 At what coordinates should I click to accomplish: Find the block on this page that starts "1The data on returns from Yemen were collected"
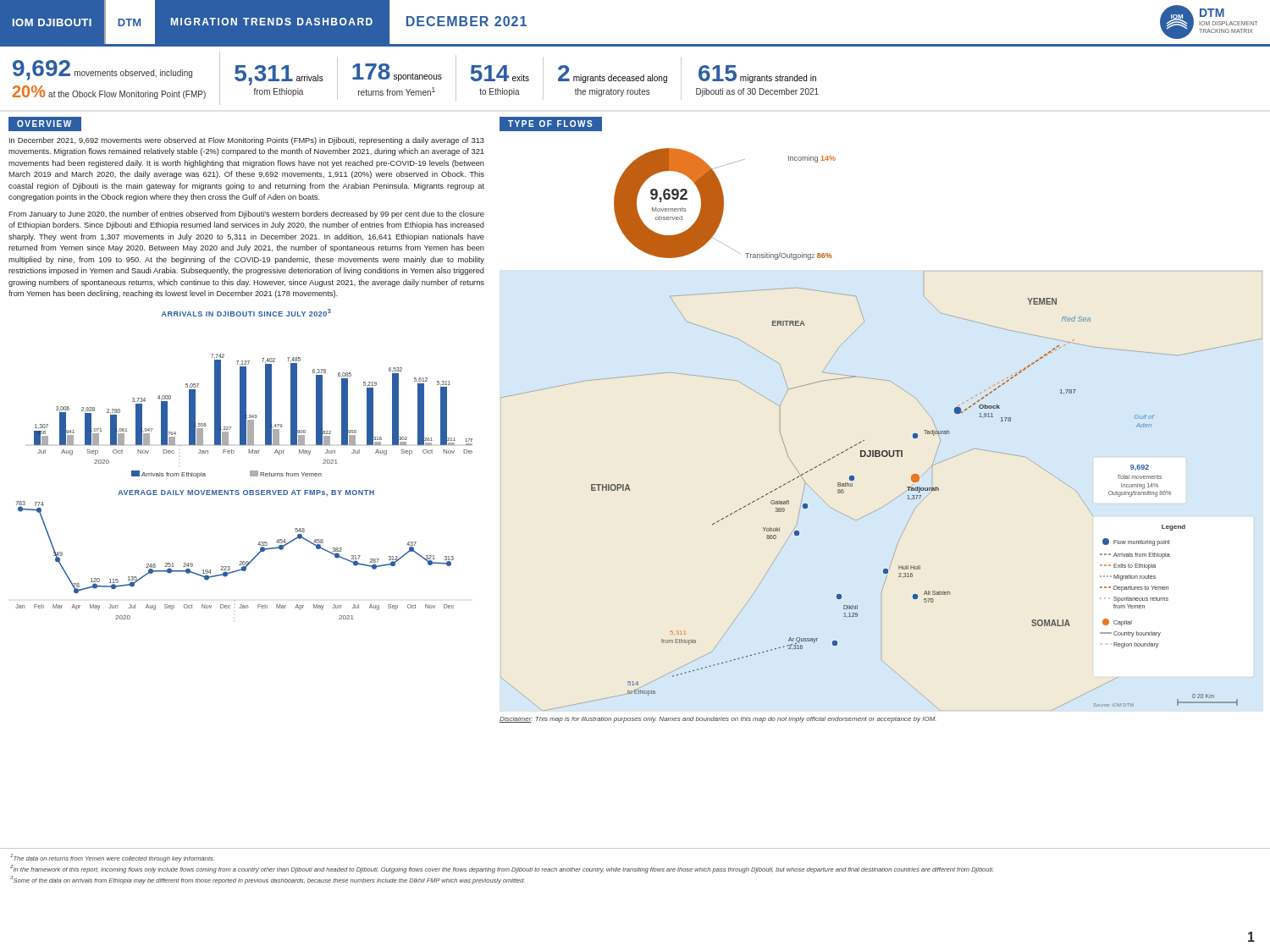(113, 857)
